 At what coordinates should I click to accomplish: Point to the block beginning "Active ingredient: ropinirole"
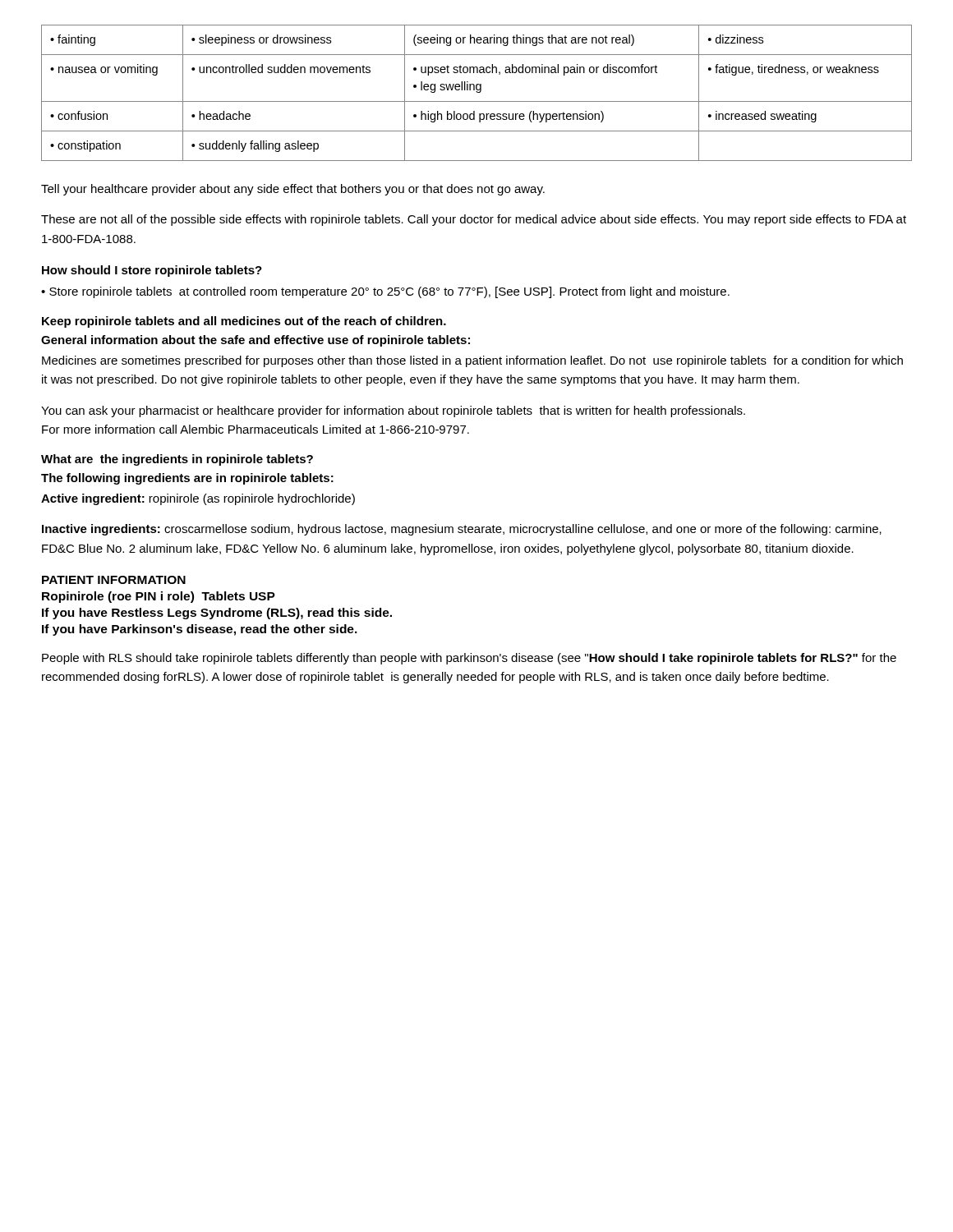pyautogui.click(x=198, y=498)
